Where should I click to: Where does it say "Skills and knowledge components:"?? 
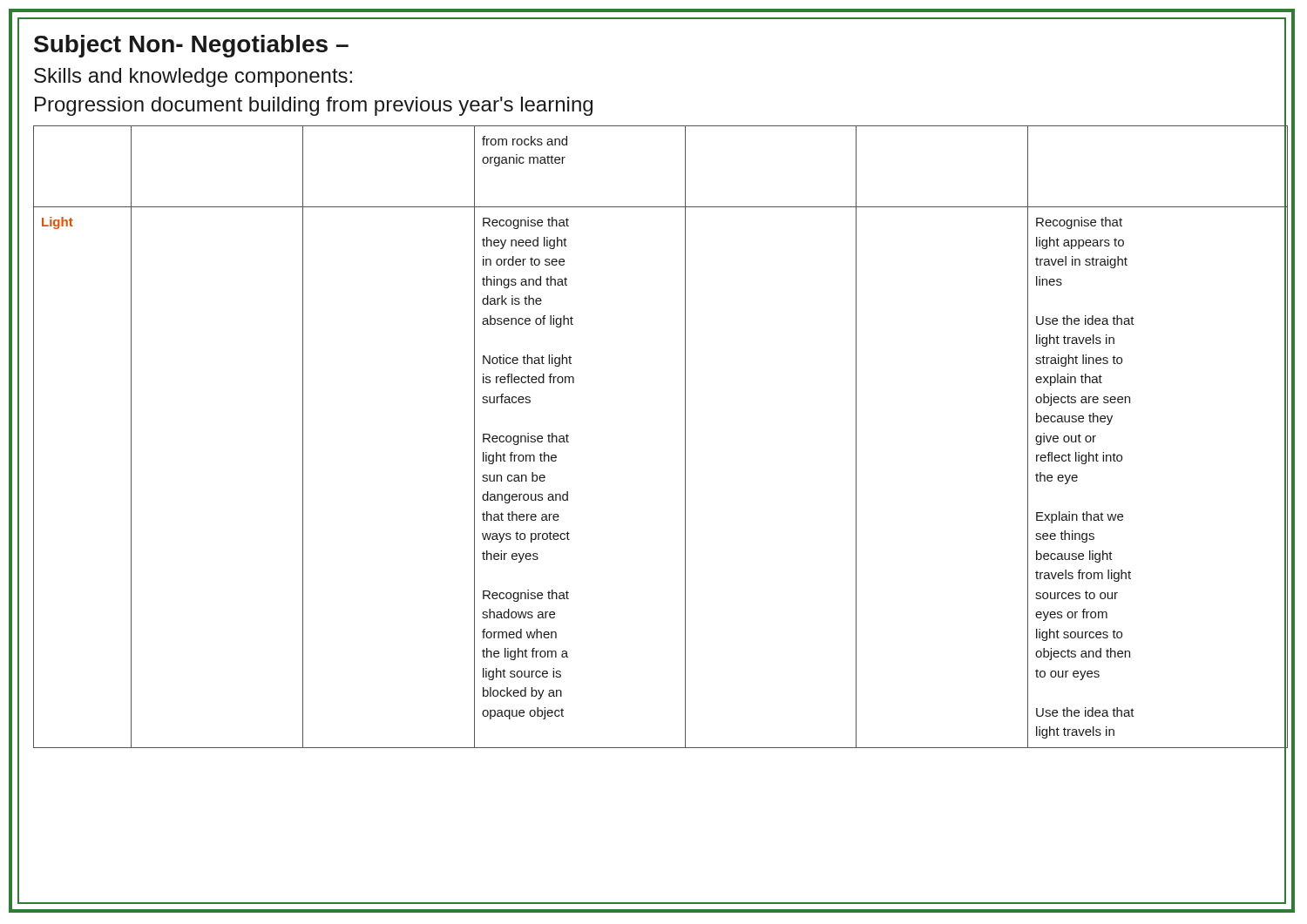(194, 75)
